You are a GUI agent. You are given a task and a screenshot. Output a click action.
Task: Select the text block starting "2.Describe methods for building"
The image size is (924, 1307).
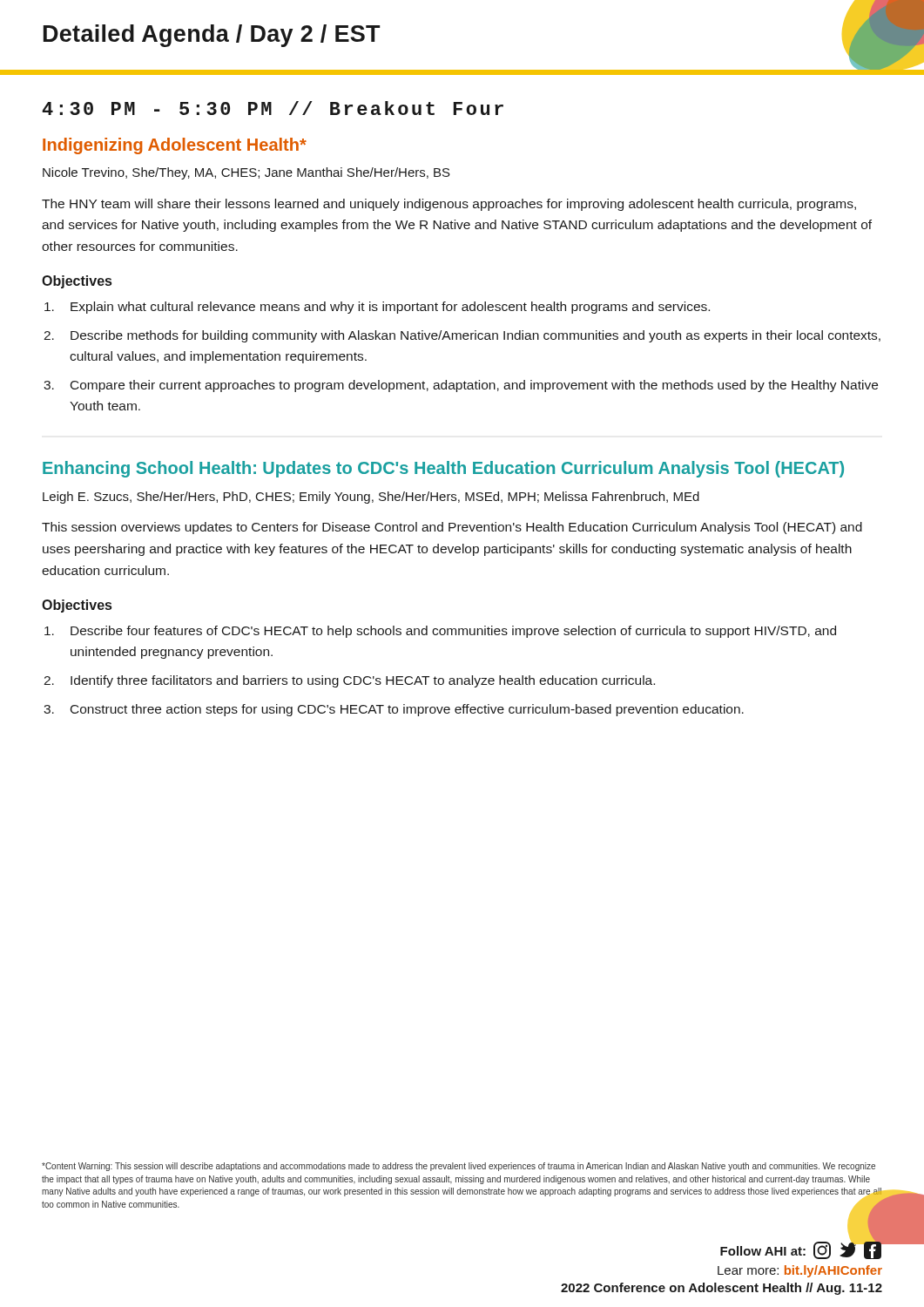pos(463,344)
